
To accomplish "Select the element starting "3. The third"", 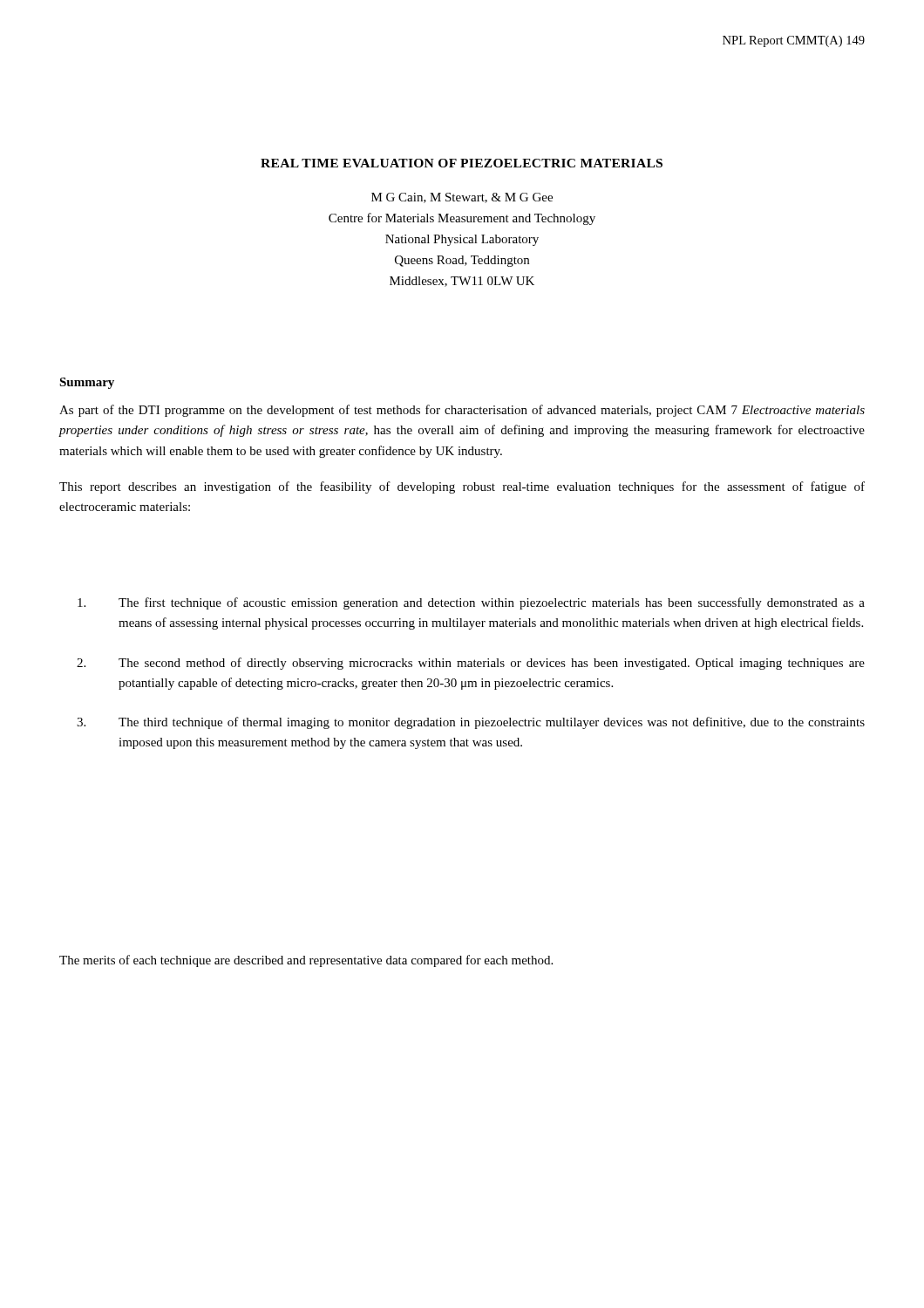I will click(x=462, y=733).
